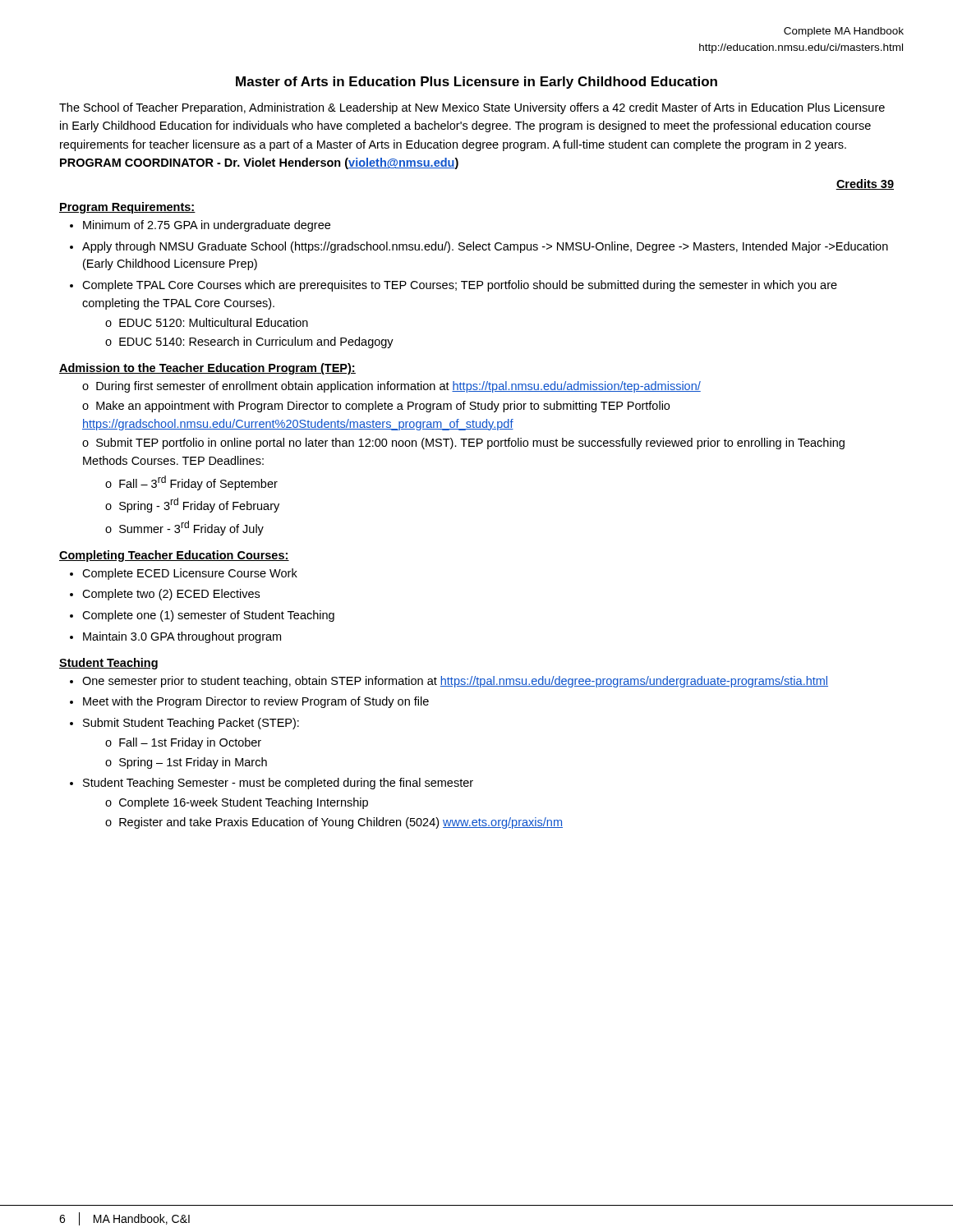Image resolution: width=953 pixels, height=1232 pixels.
Task: Find the list item that says "During first semester of enrollment obtain application"
Action: pos(391,387)
